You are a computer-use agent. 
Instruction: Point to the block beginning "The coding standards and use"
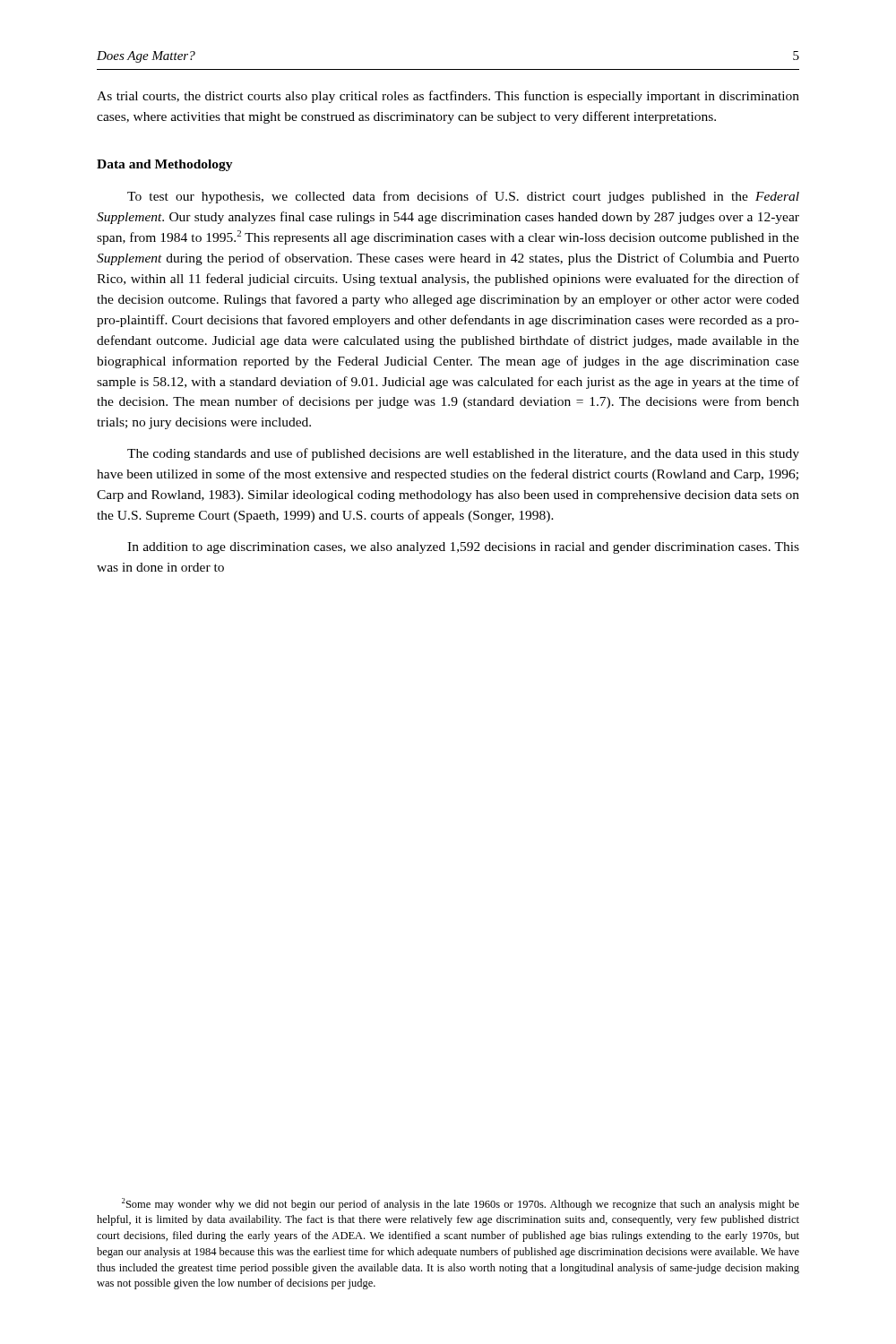[x=448, y=484]
